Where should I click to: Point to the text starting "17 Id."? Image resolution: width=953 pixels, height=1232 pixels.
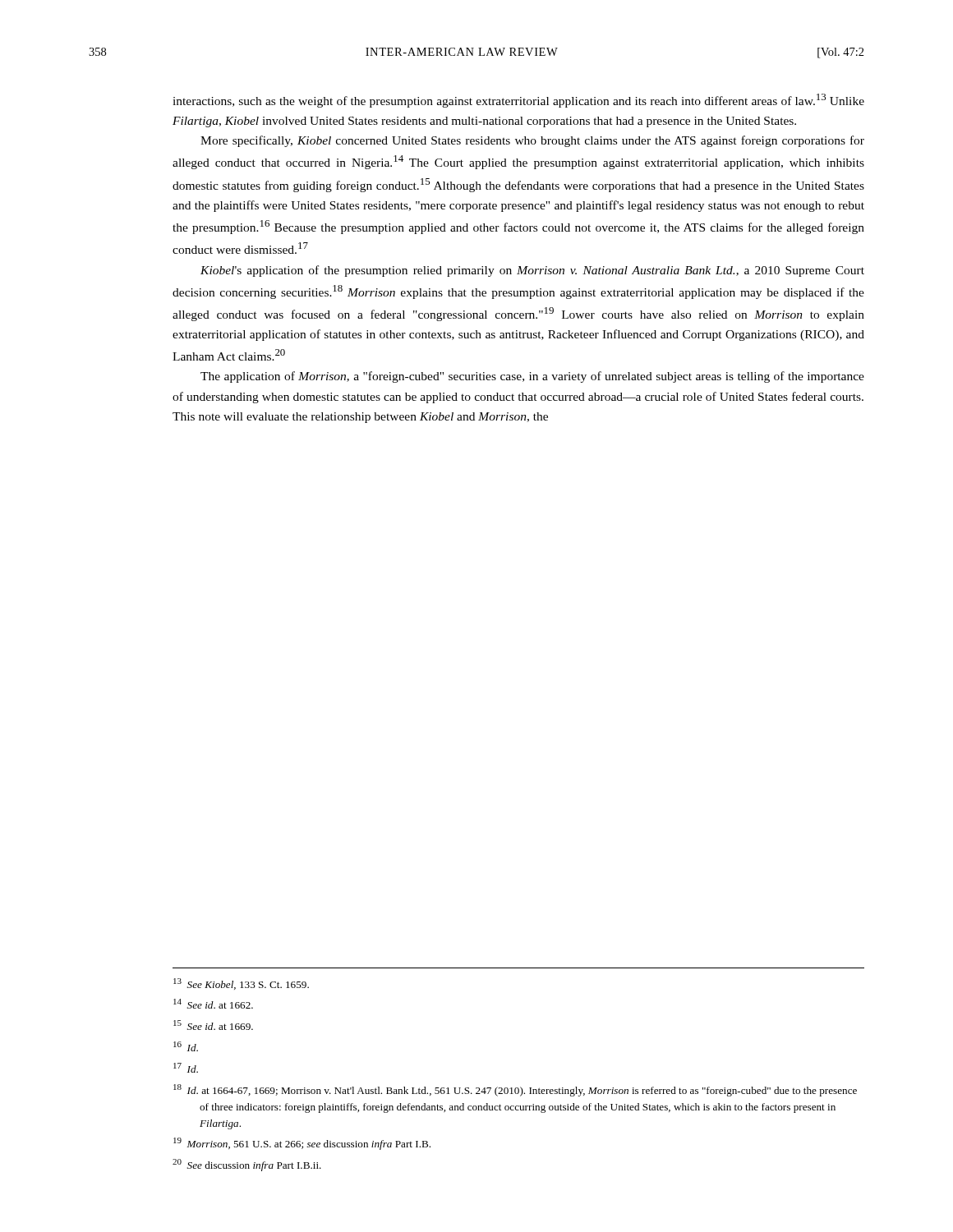186,1068
